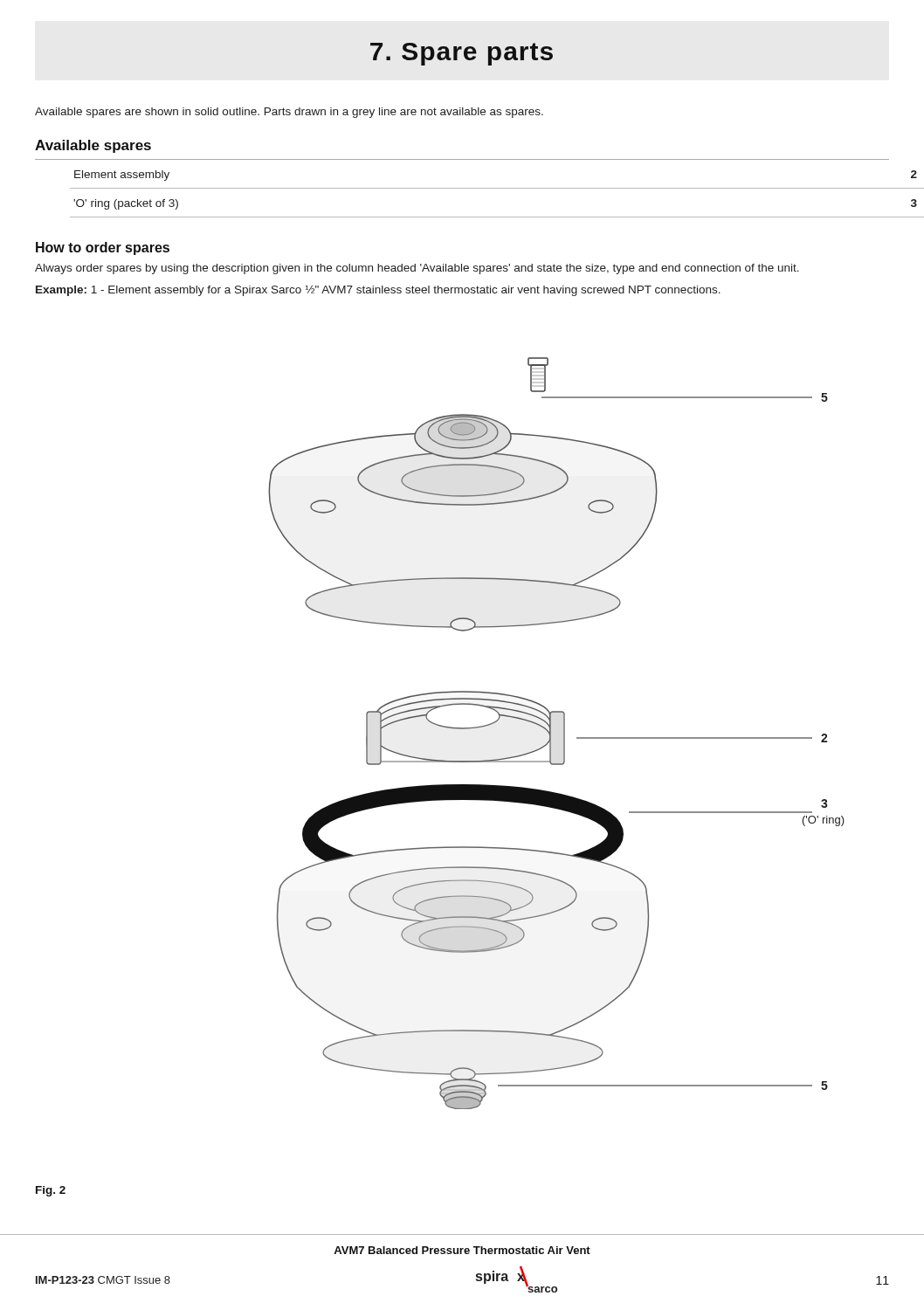Locate the caption containing "Fig. 2"
This screenshot has height=1310, width=924.
(50, 1190)
